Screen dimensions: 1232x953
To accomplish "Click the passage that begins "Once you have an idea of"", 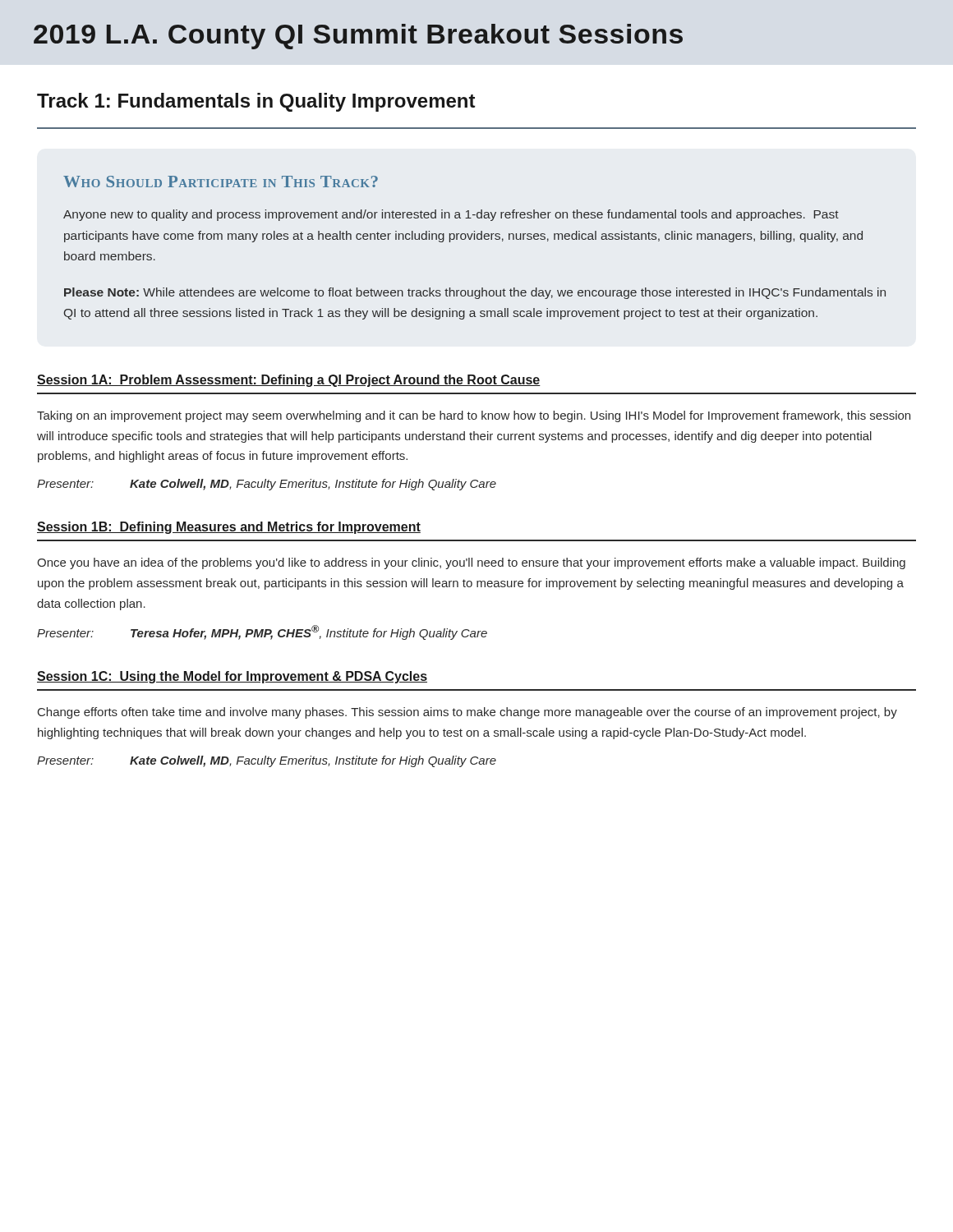I will pos(476,583).
